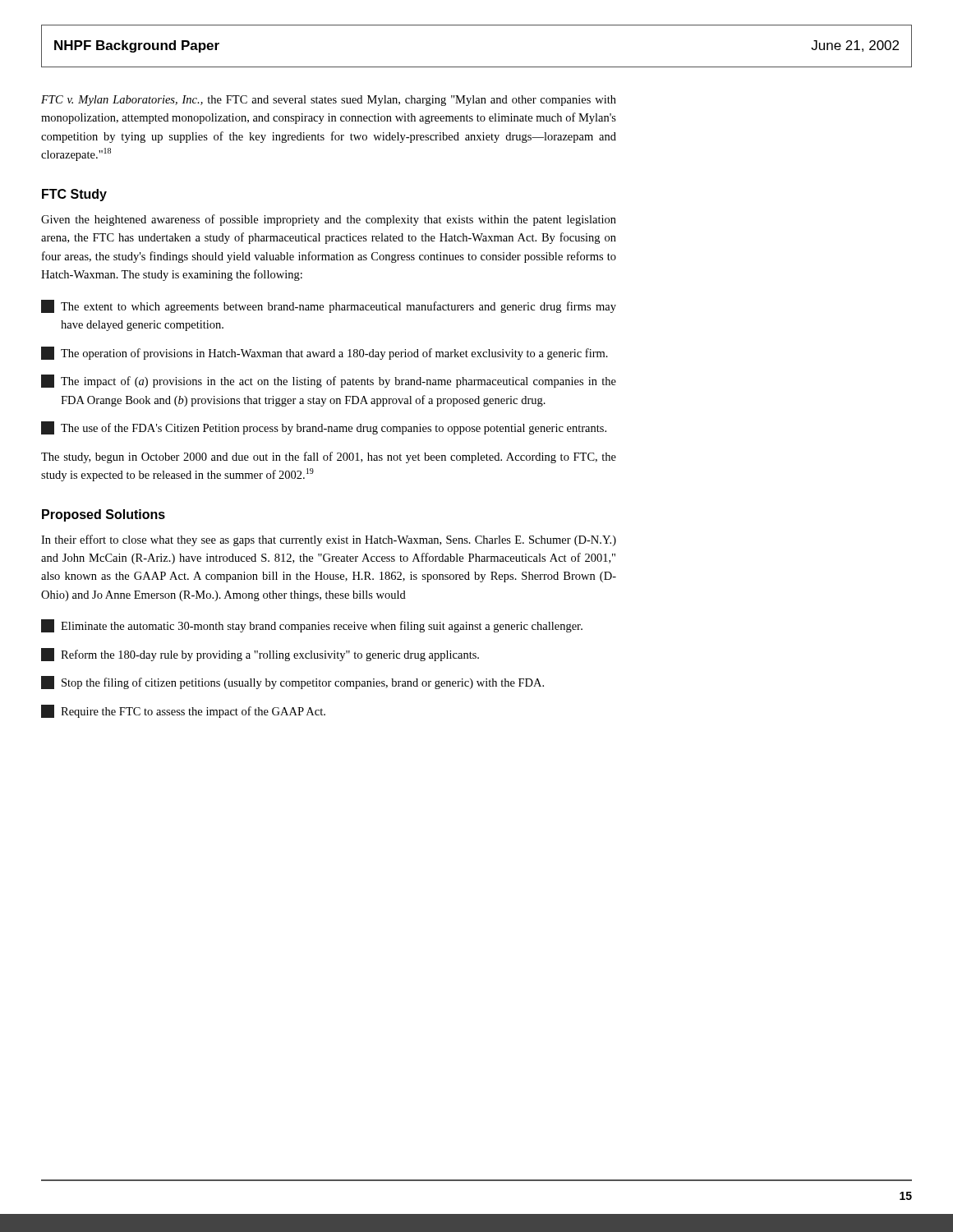Point to "FTC Study"
Image resolution: width=953 pixels, height=1232 pixels.
[x=74, y=194]
